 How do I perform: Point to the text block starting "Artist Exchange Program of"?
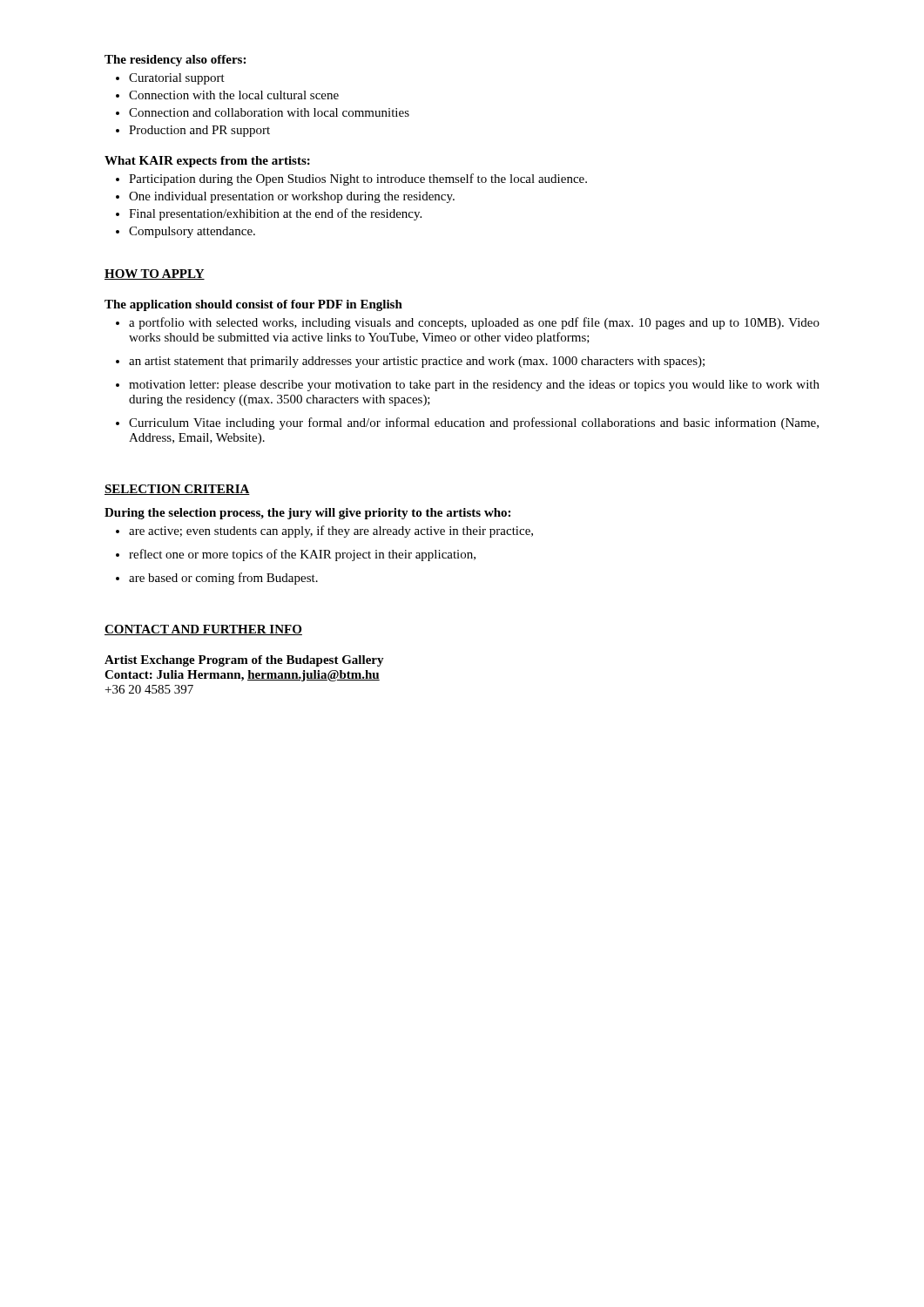244,661
